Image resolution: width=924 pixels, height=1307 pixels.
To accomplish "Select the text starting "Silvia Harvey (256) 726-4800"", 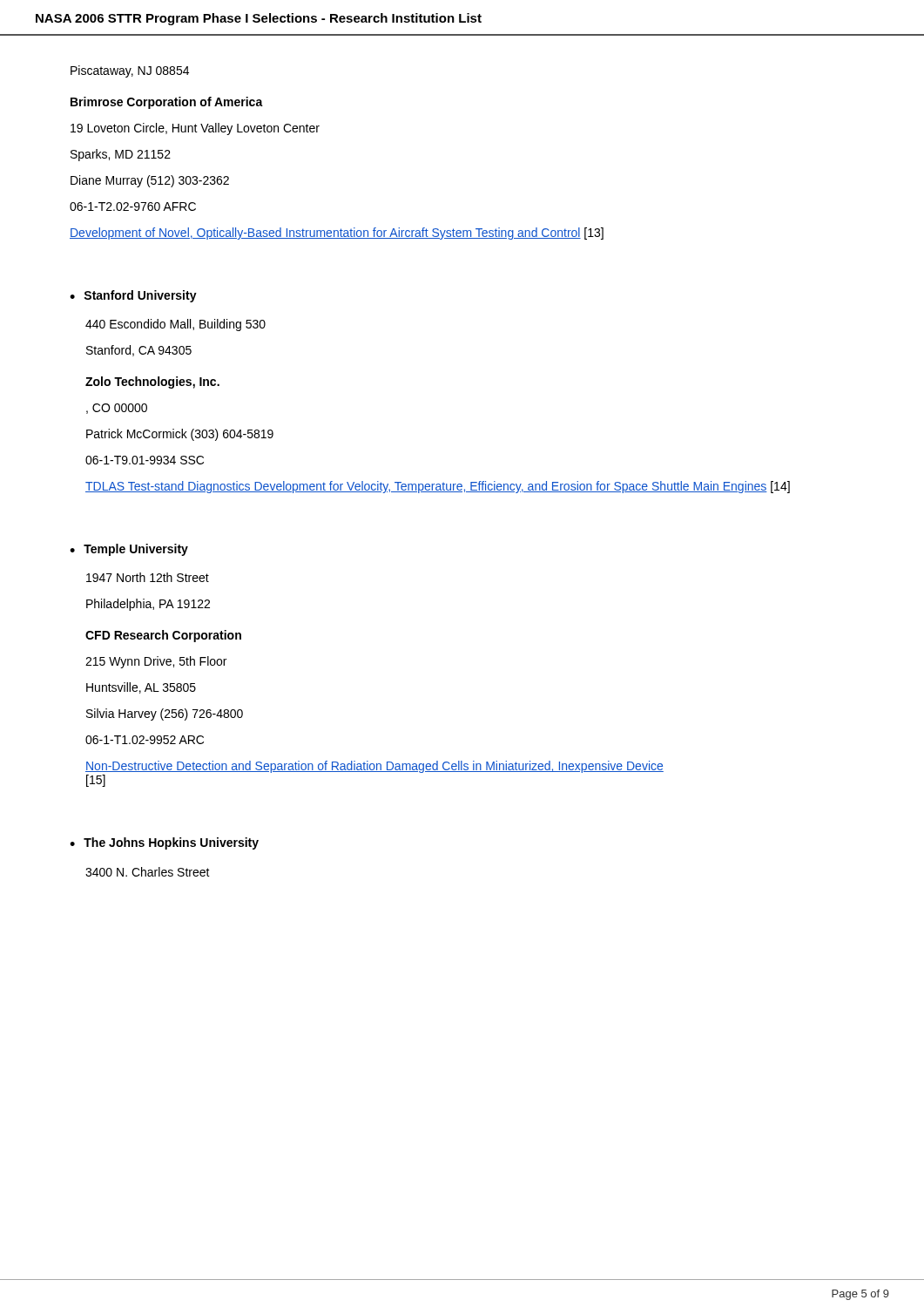I will point(164,714).
